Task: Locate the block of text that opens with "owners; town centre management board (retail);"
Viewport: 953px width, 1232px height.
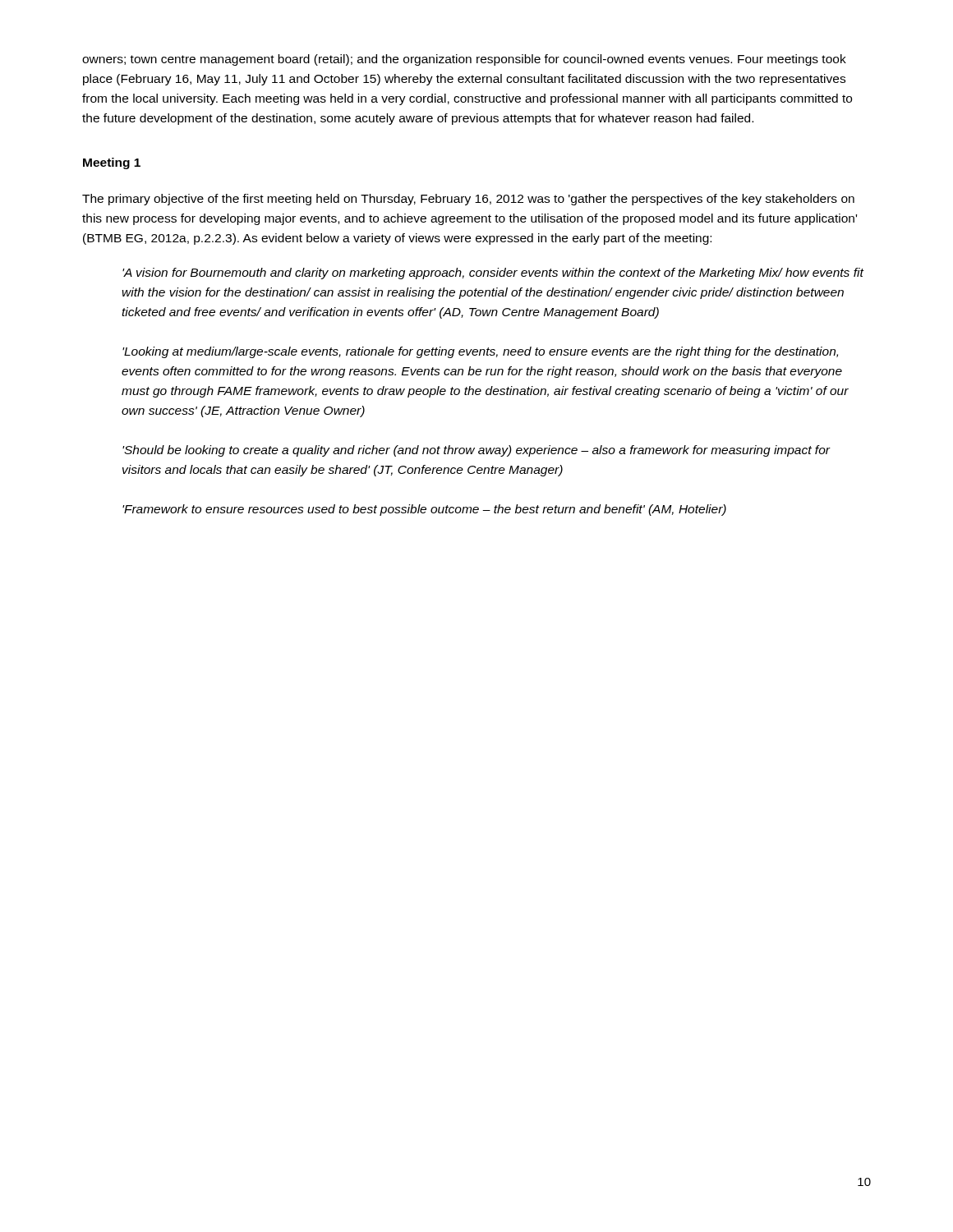Action: pos(467,88)
